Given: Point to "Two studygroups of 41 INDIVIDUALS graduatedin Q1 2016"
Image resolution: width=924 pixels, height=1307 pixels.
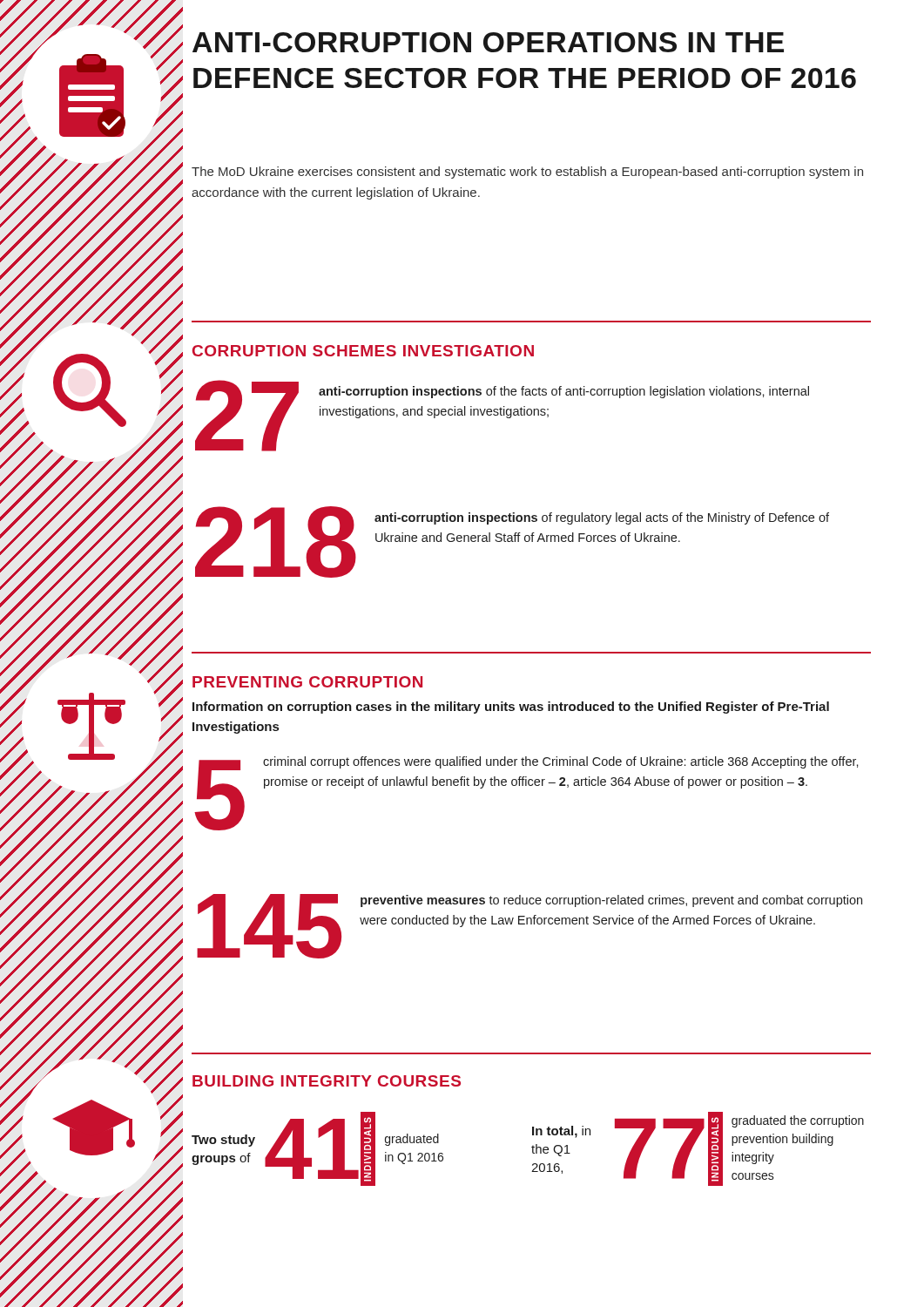Looking at the screenshot, I should 318,1148.
